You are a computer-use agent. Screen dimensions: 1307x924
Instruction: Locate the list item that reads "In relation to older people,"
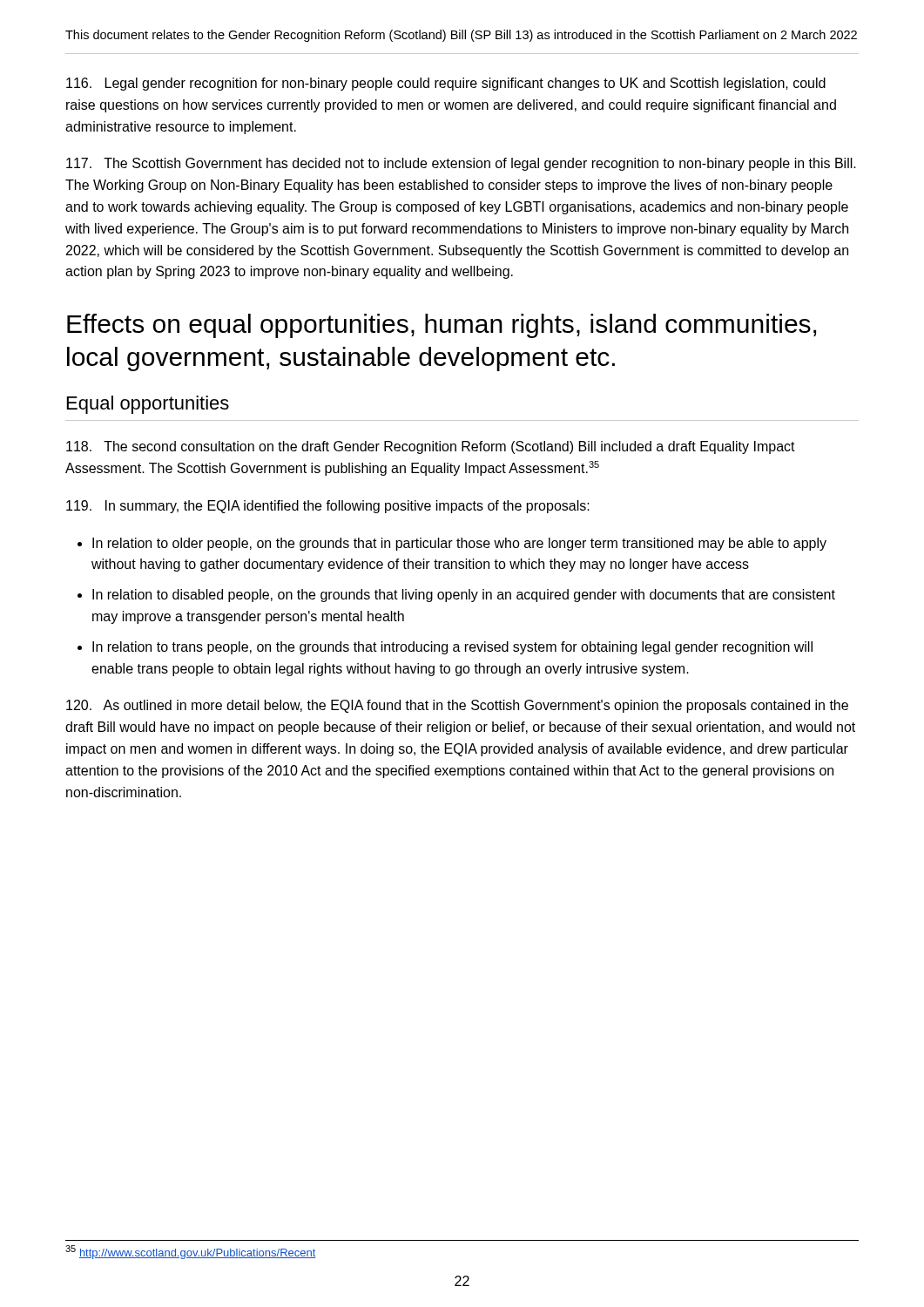(459, 554)
